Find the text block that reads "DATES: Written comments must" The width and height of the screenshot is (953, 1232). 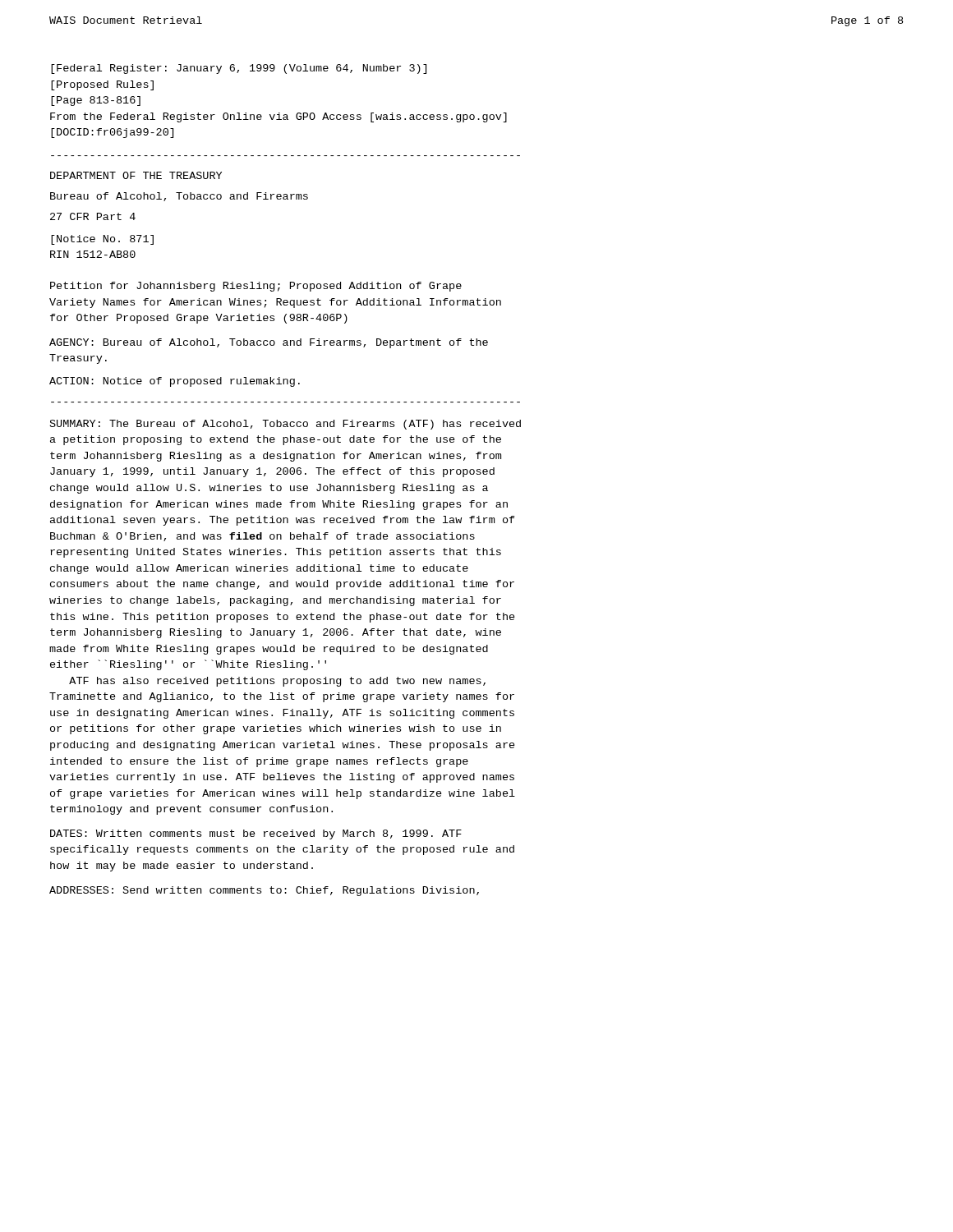click(x=282, y=850)
